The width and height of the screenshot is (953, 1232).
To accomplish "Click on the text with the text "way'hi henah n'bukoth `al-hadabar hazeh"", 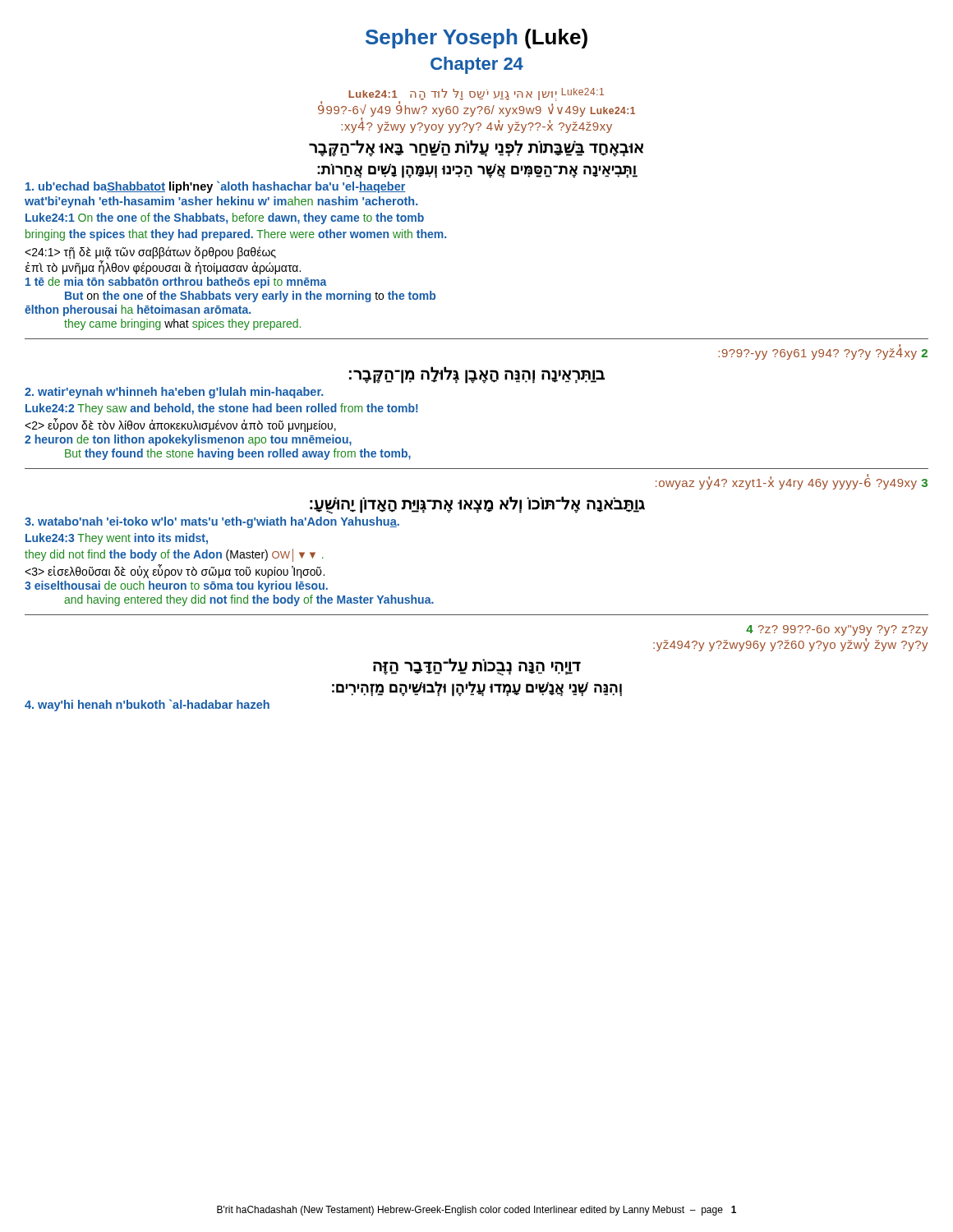I will click(x=476, y=705).
